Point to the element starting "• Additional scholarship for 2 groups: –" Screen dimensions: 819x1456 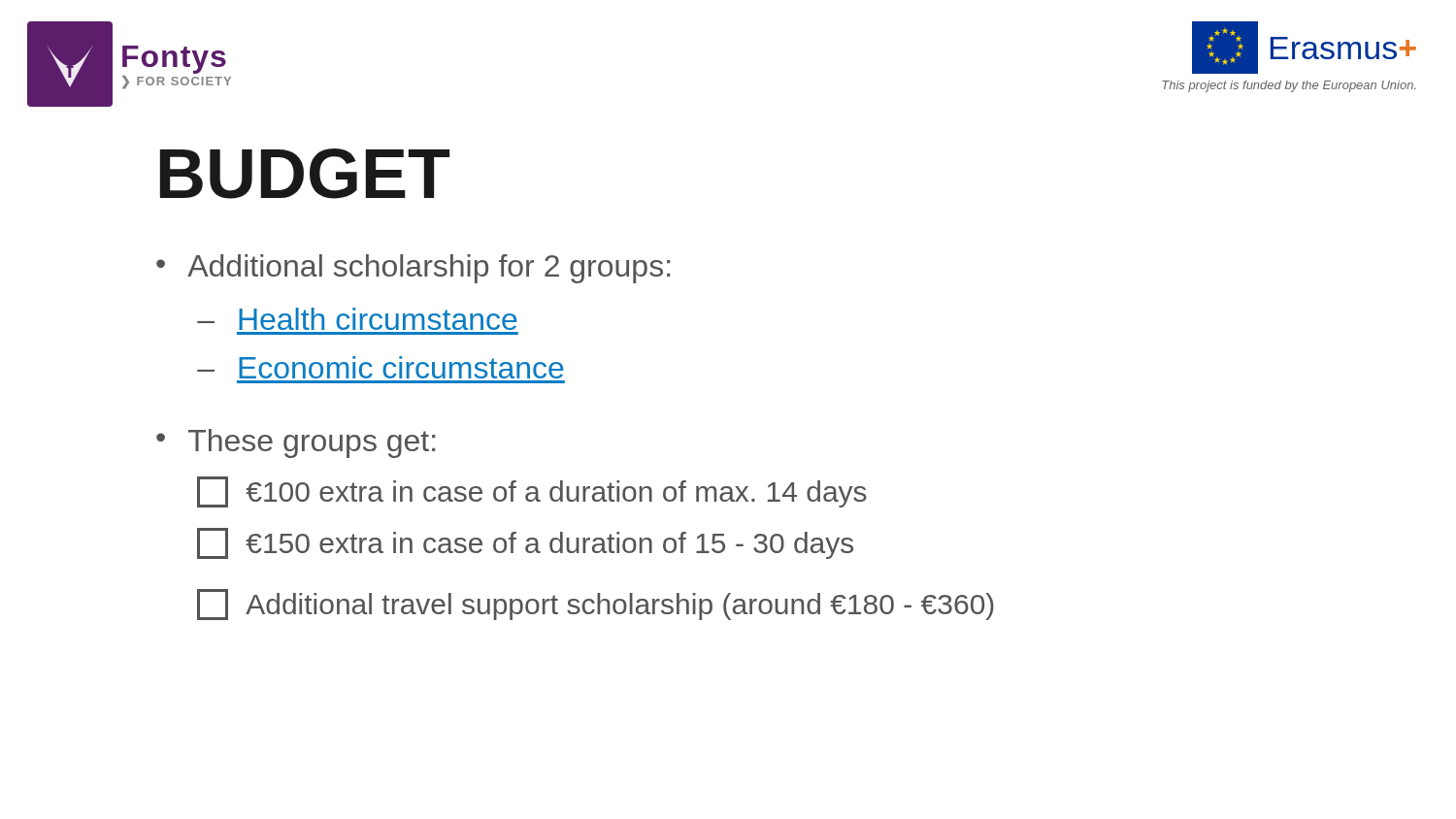(414, 319)
